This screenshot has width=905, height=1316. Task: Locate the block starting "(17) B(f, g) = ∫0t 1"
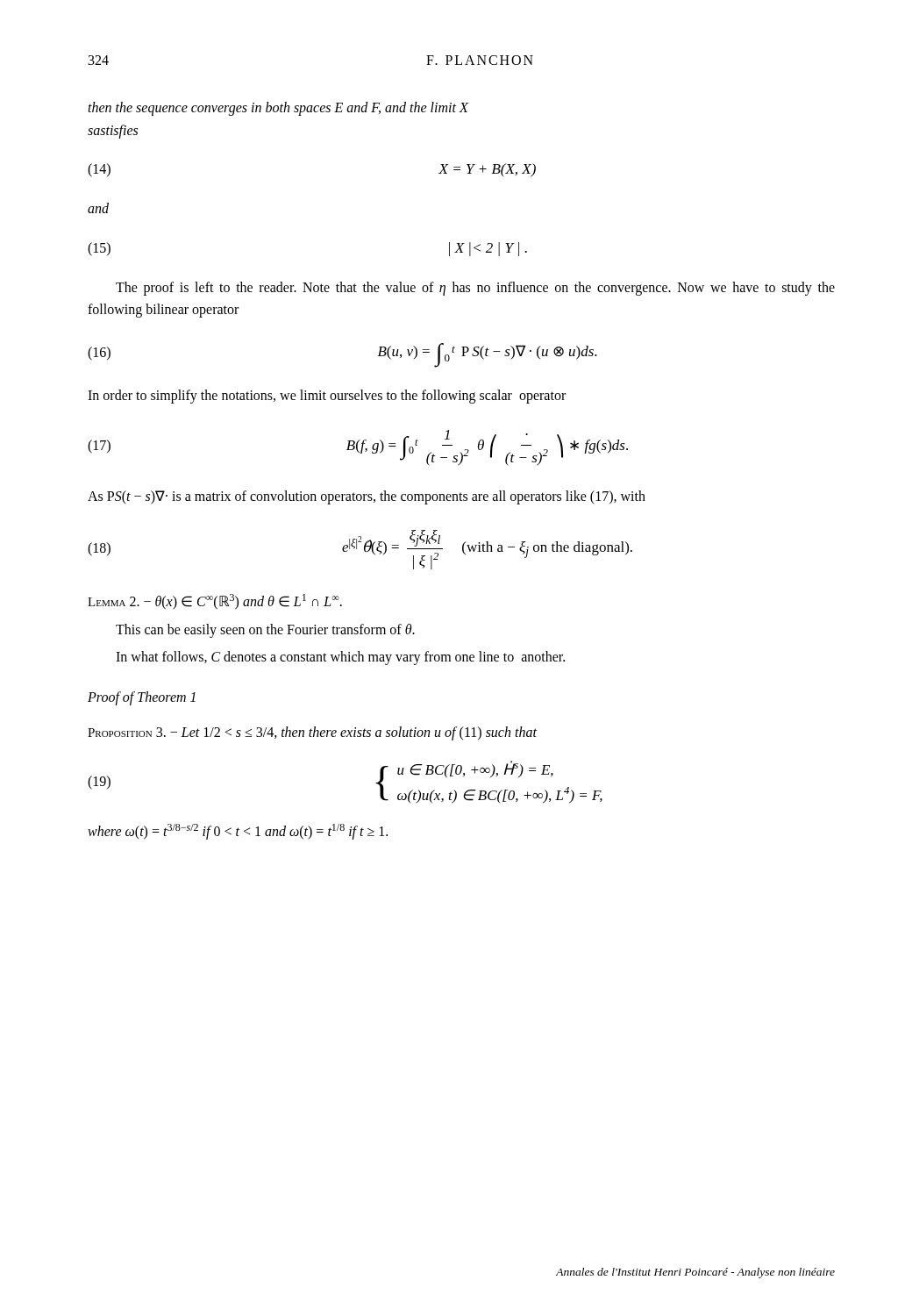461,446
